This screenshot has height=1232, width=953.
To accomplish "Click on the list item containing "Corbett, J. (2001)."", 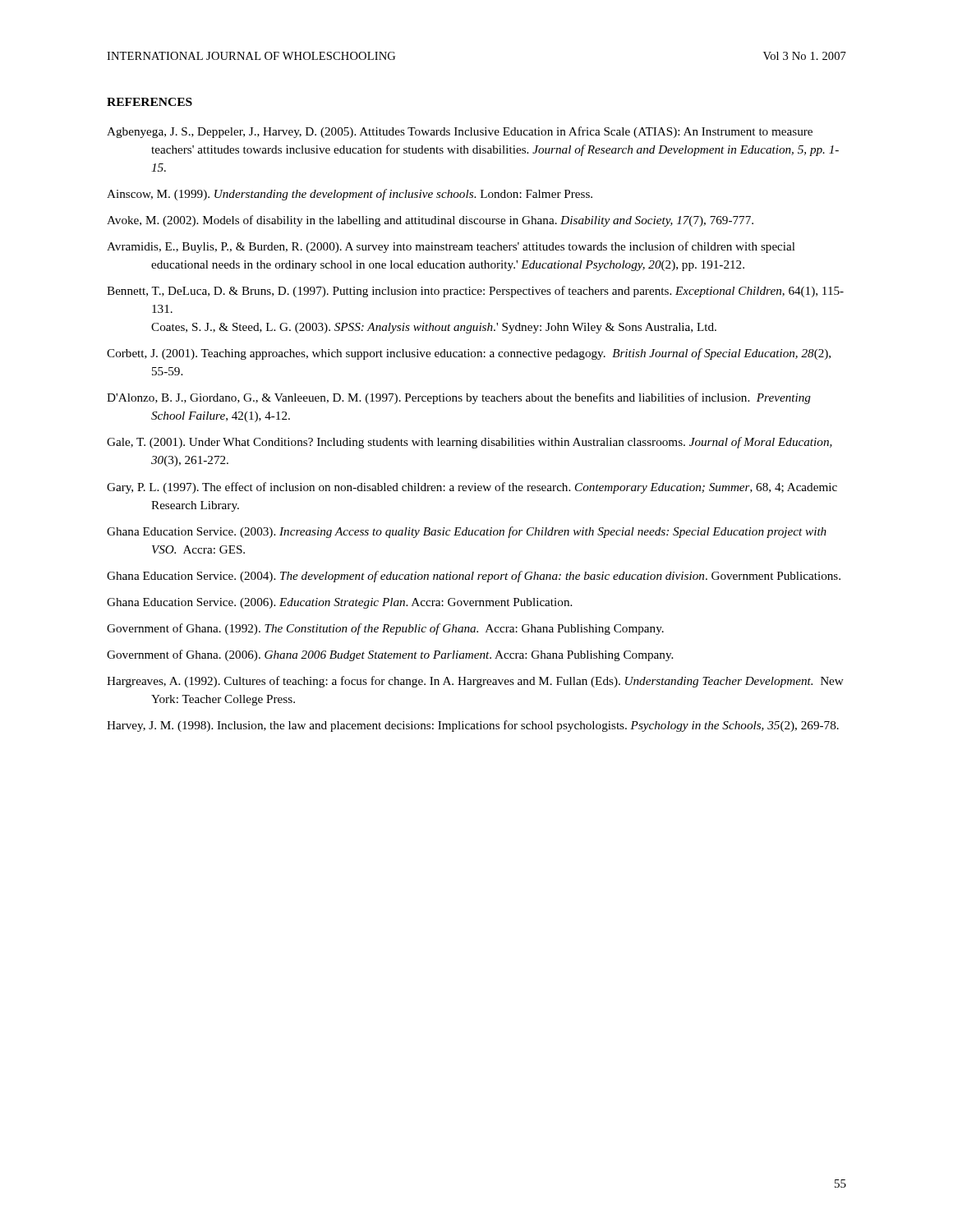I will pos(469,362).
